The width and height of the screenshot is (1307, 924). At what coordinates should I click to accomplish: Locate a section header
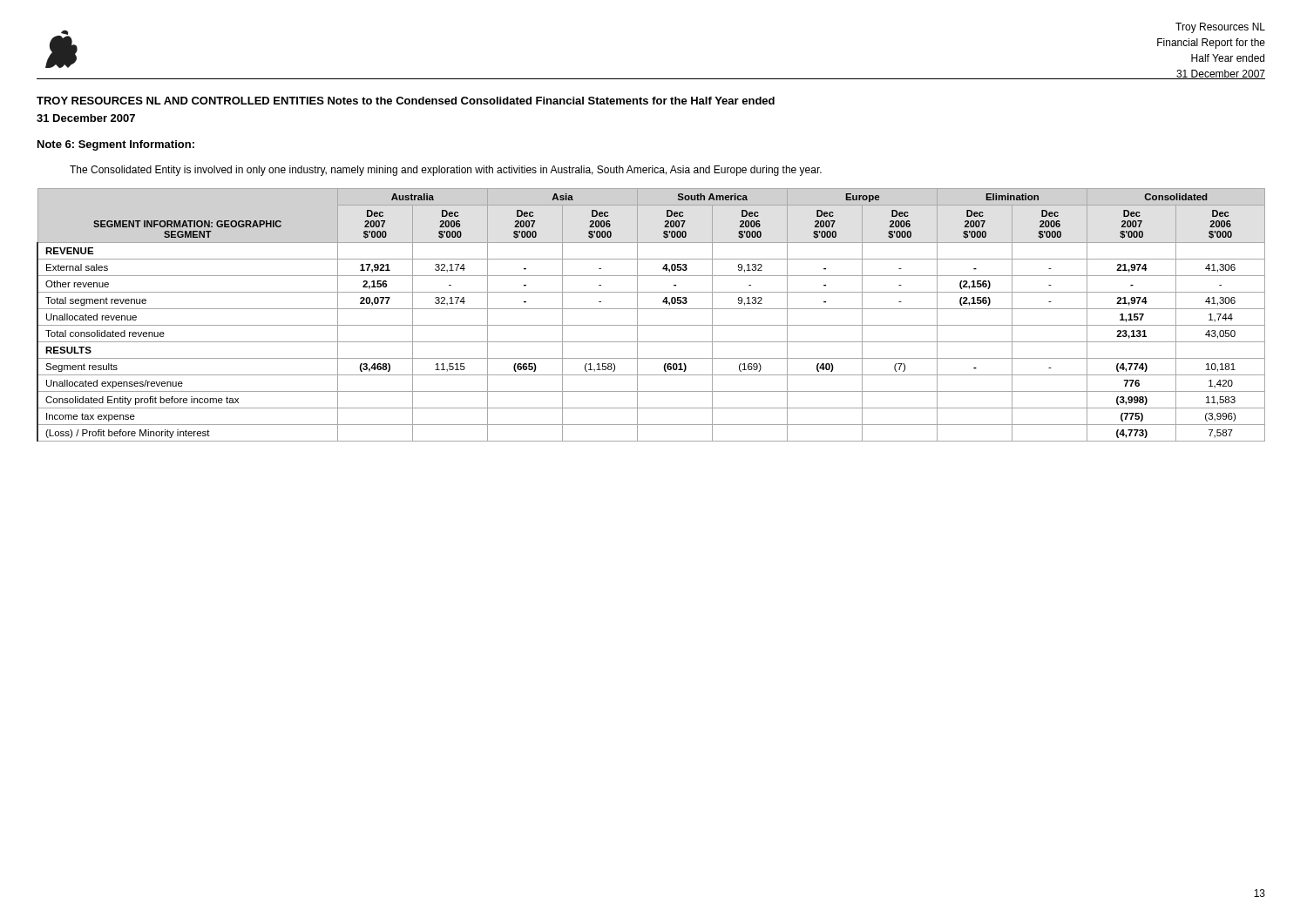click(116, 144)
